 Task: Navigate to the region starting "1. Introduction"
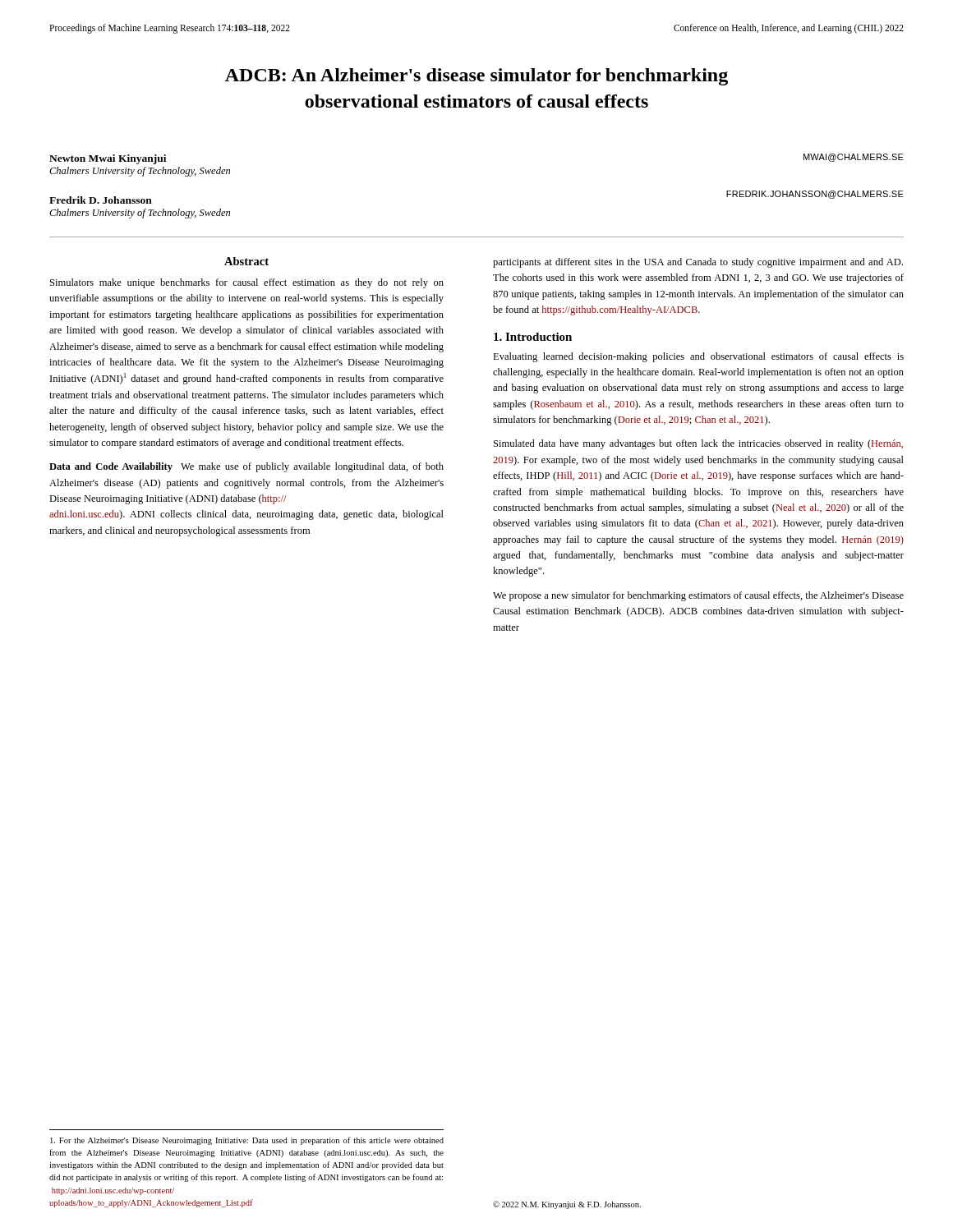pos(533,336)
